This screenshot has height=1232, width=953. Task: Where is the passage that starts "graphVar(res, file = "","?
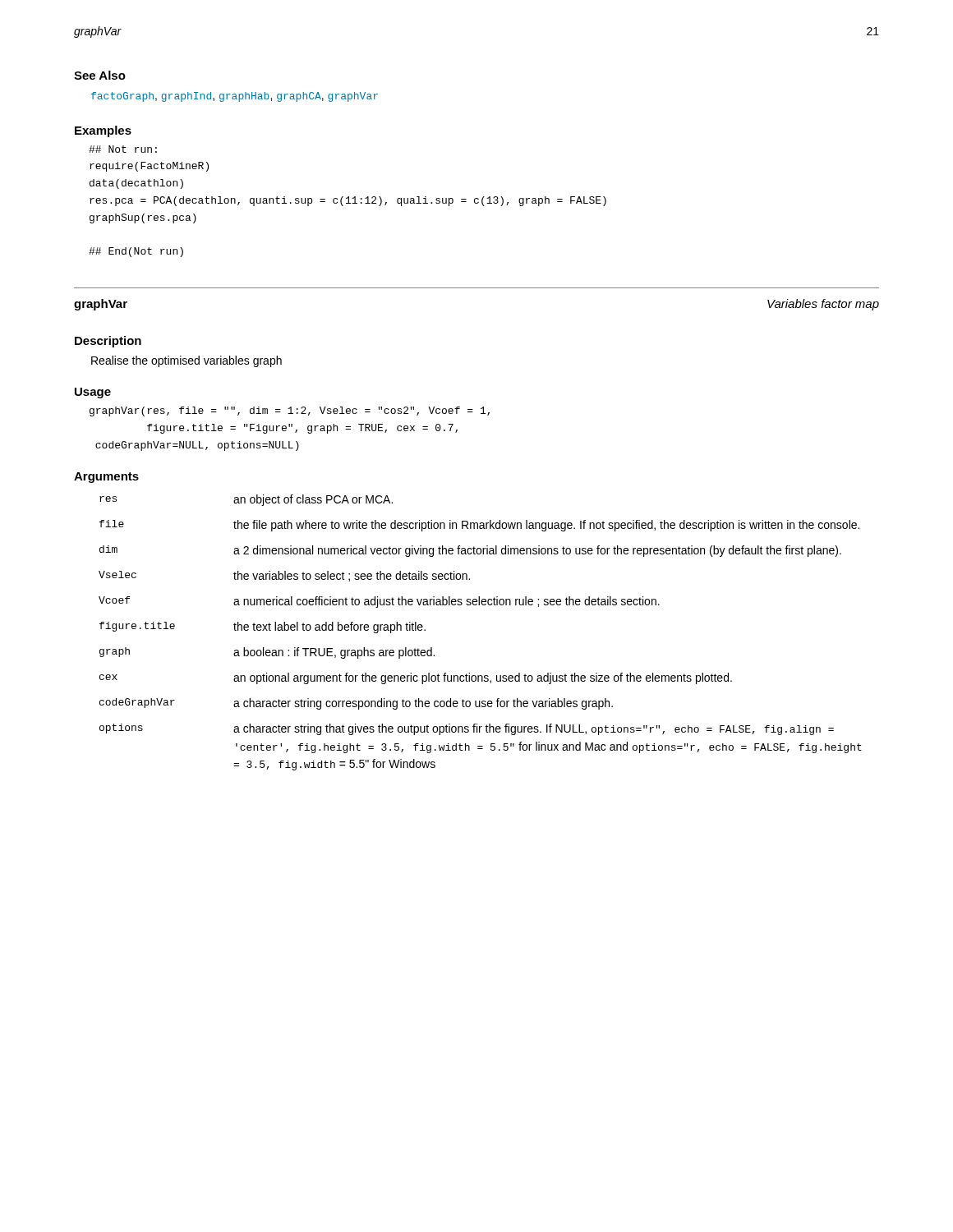[291, 428]
